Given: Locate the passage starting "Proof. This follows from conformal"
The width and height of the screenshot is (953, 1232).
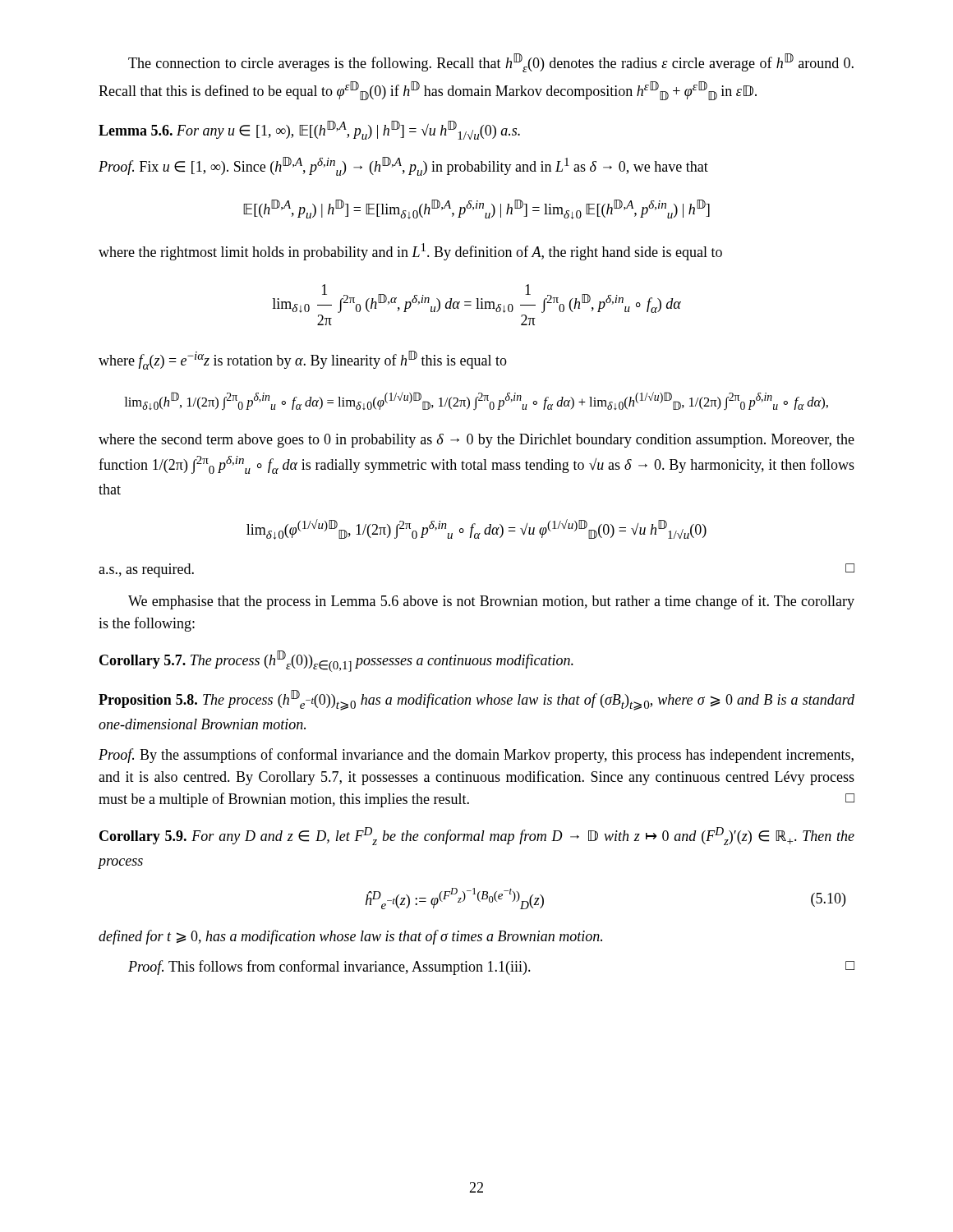Looking at the screenshot, I should 476,967.
